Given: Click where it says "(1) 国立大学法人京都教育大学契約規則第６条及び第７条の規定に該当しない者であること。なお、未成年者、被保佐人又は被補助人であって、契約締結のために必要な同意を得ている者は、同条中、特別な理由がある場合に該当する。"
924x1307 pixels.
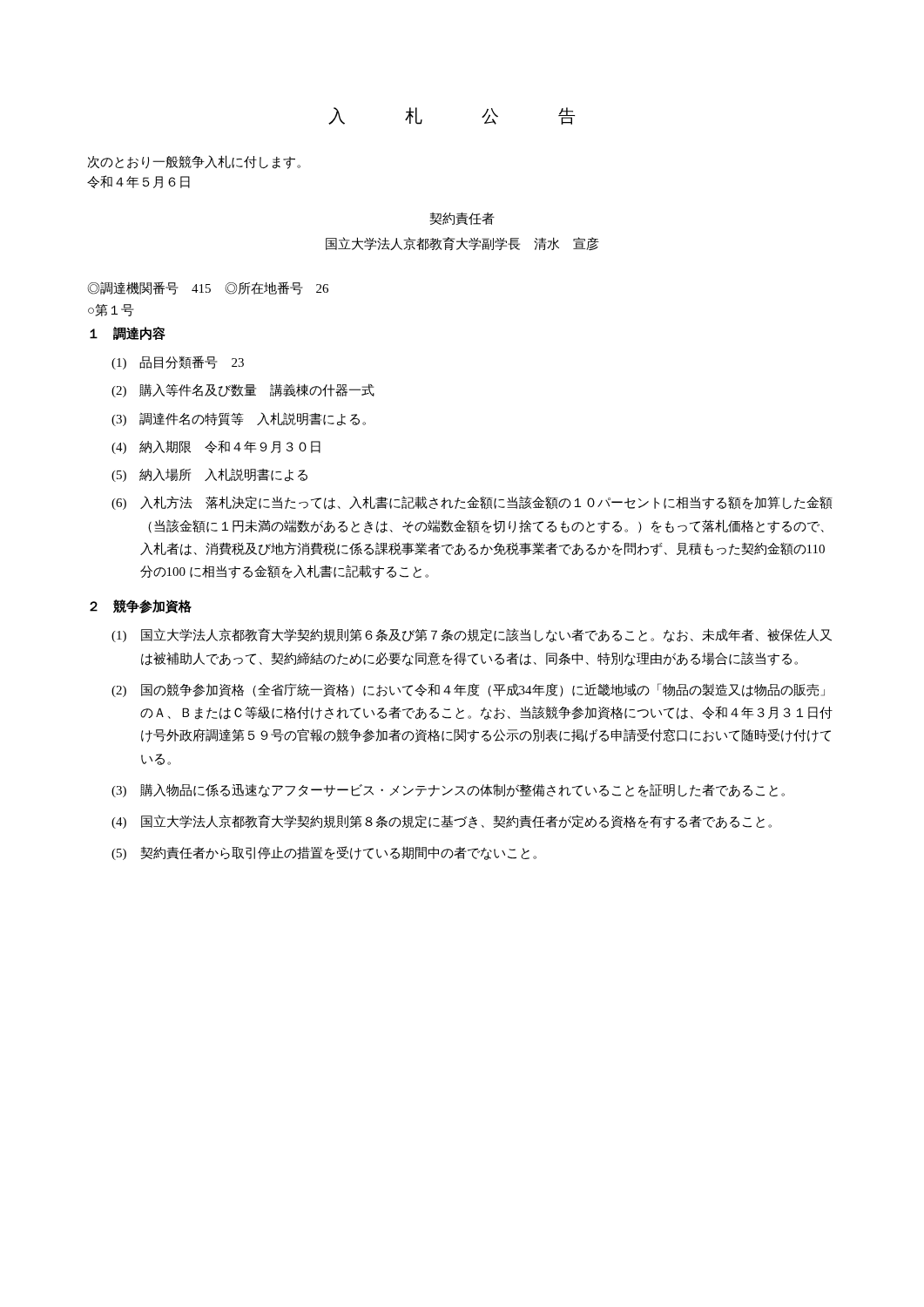Looking at the screenshot, I should tap(474, 647).
